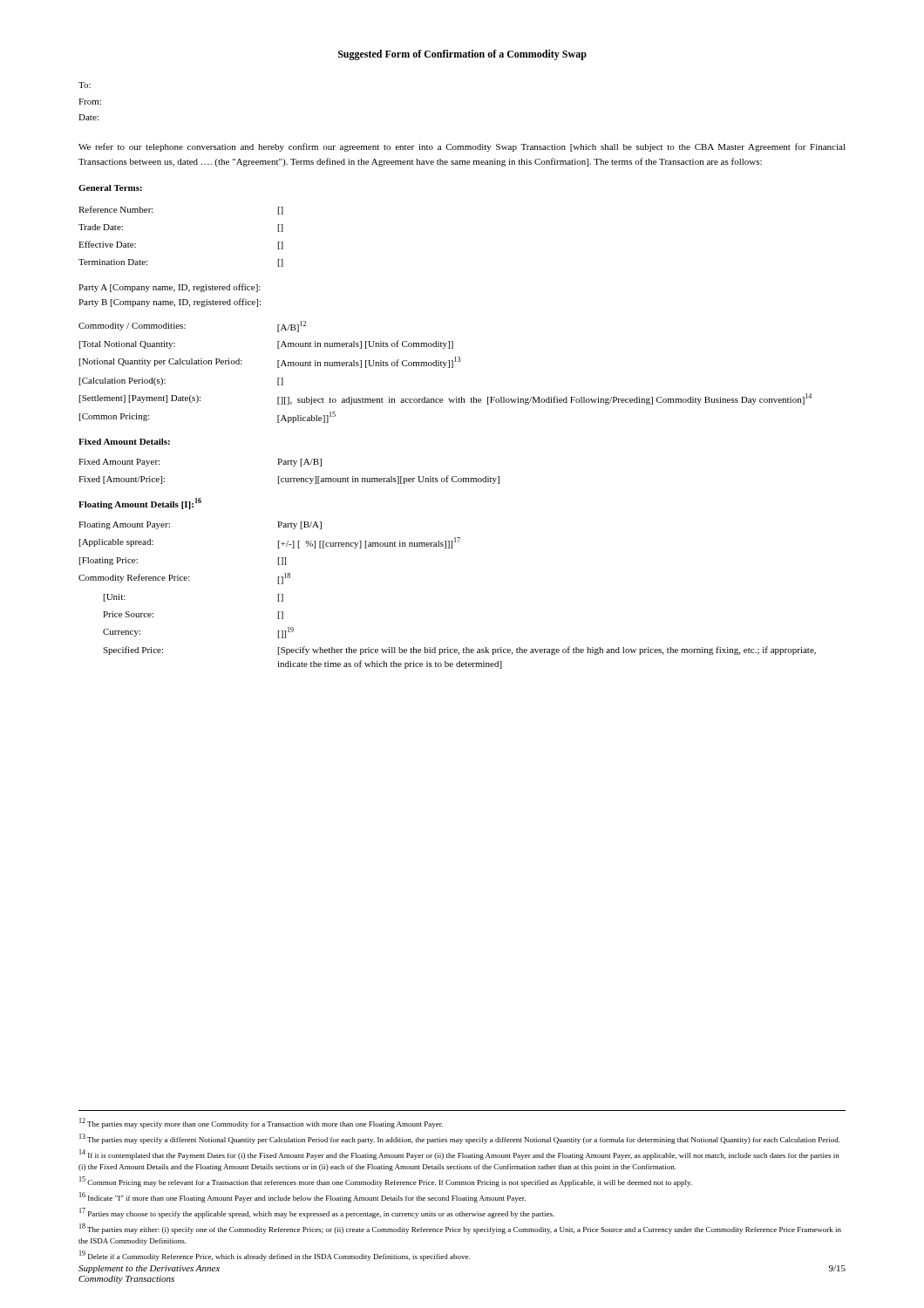Locate the block of text that opens with "Party B [Company name, ID,"
Image resolution: width=924 pixels, height=1308 pixels.
(170, 301)
